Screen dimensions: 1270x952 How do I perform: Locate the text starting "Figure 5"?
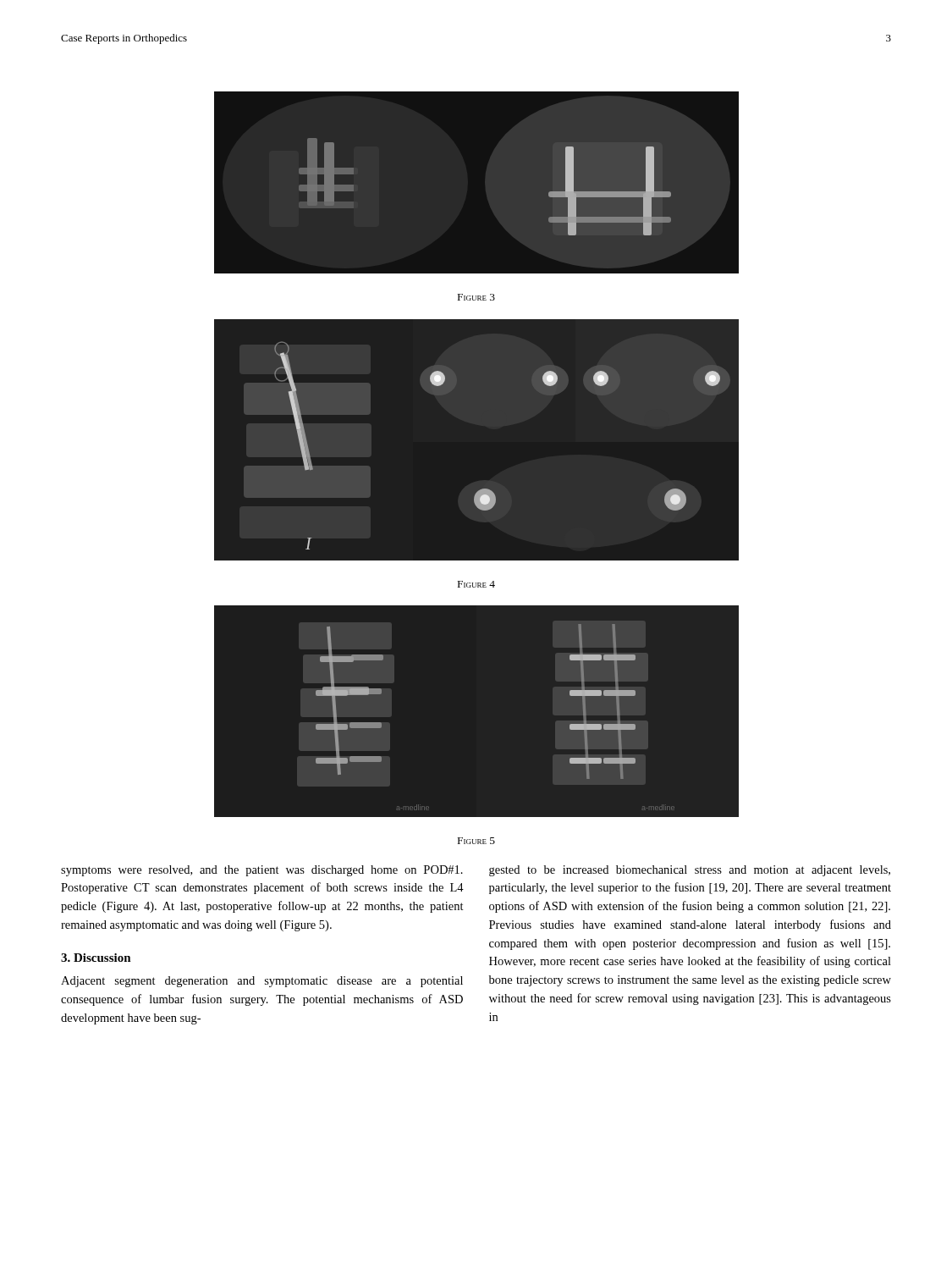point(476,840)
